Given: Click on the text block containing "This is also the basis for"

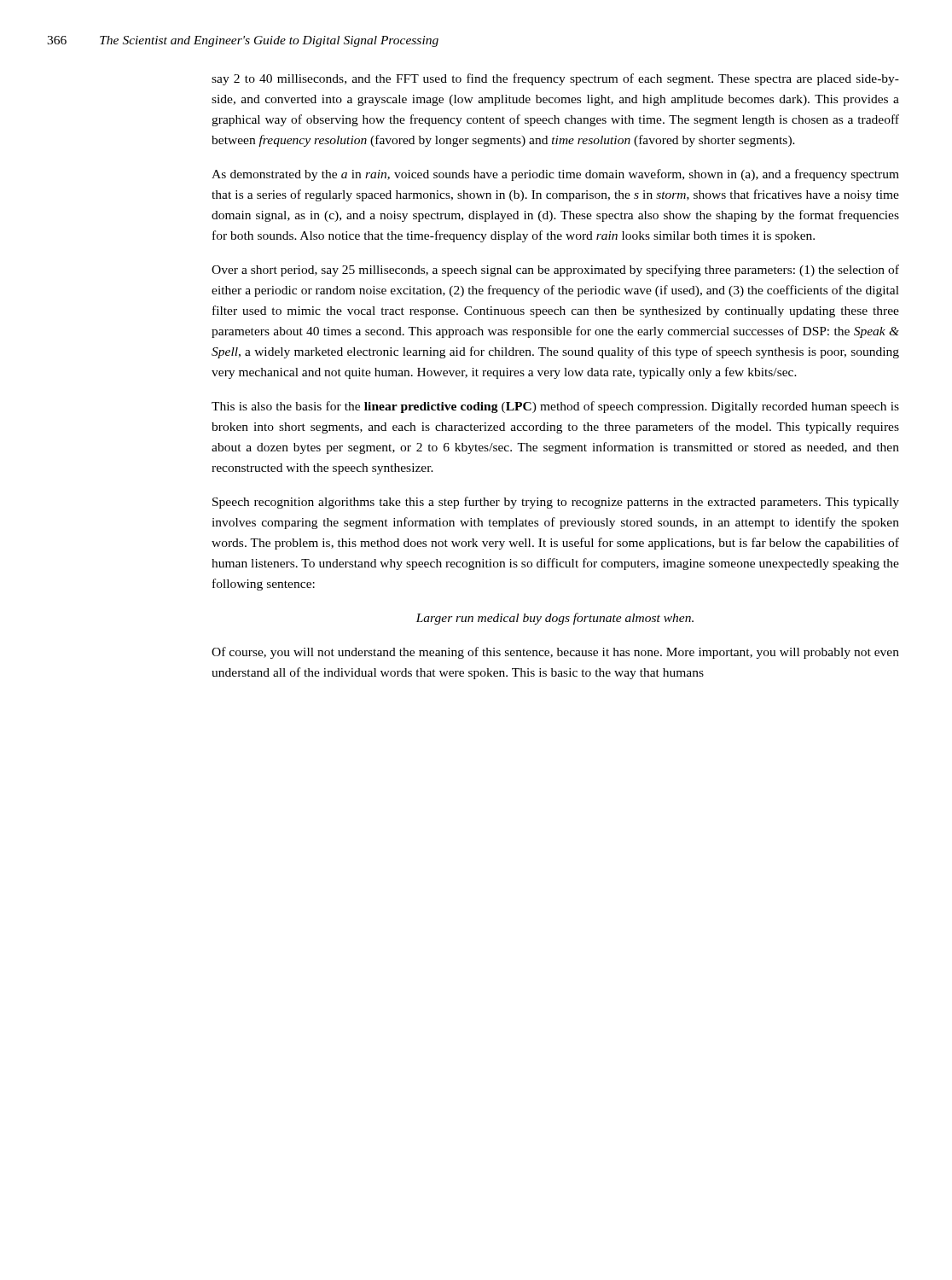Looking at the screenshot, I should [x=555, y=437].
